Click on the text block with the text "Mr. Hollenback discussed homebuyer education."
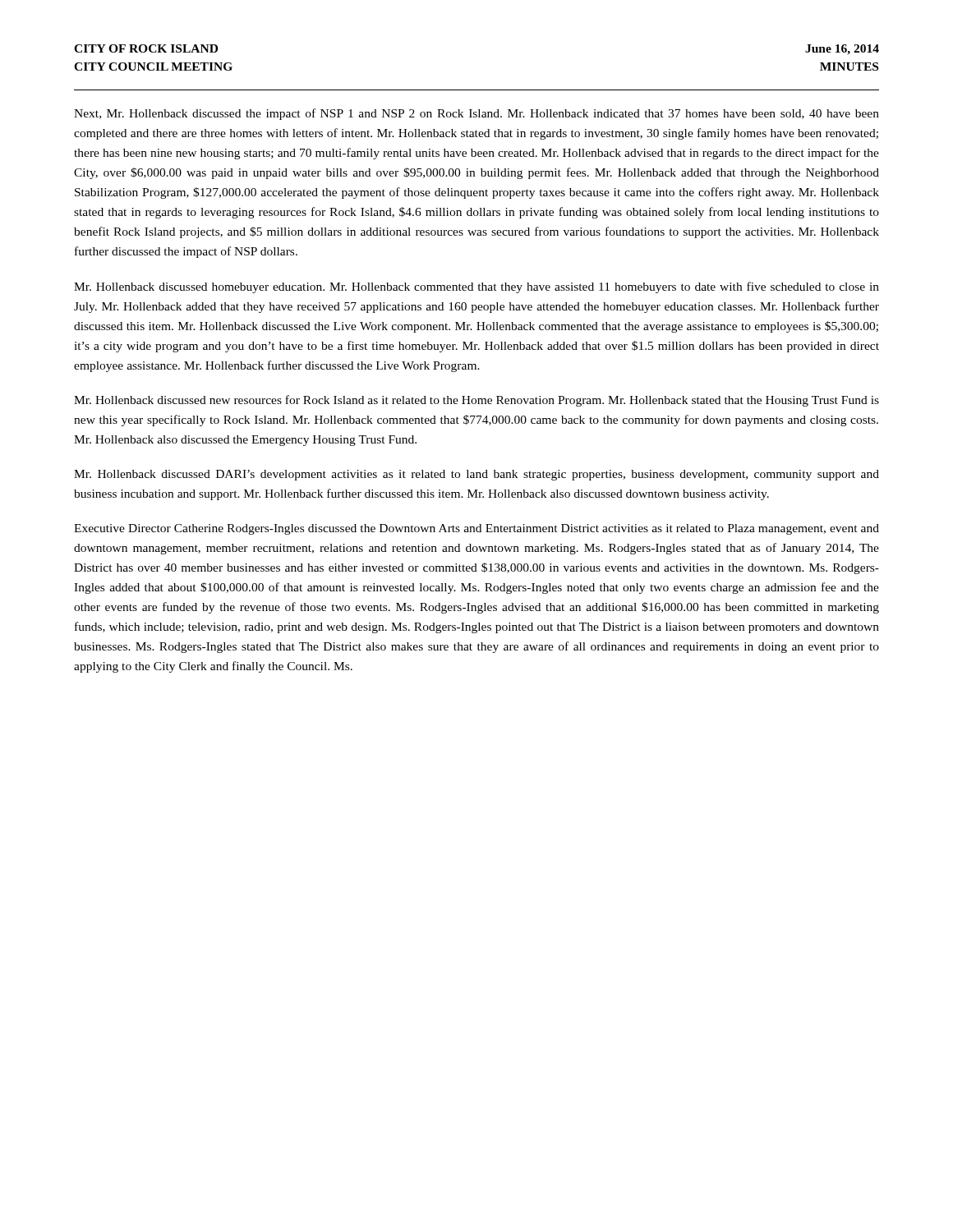The image size is (953, 1232). click(x=476, y=325)
